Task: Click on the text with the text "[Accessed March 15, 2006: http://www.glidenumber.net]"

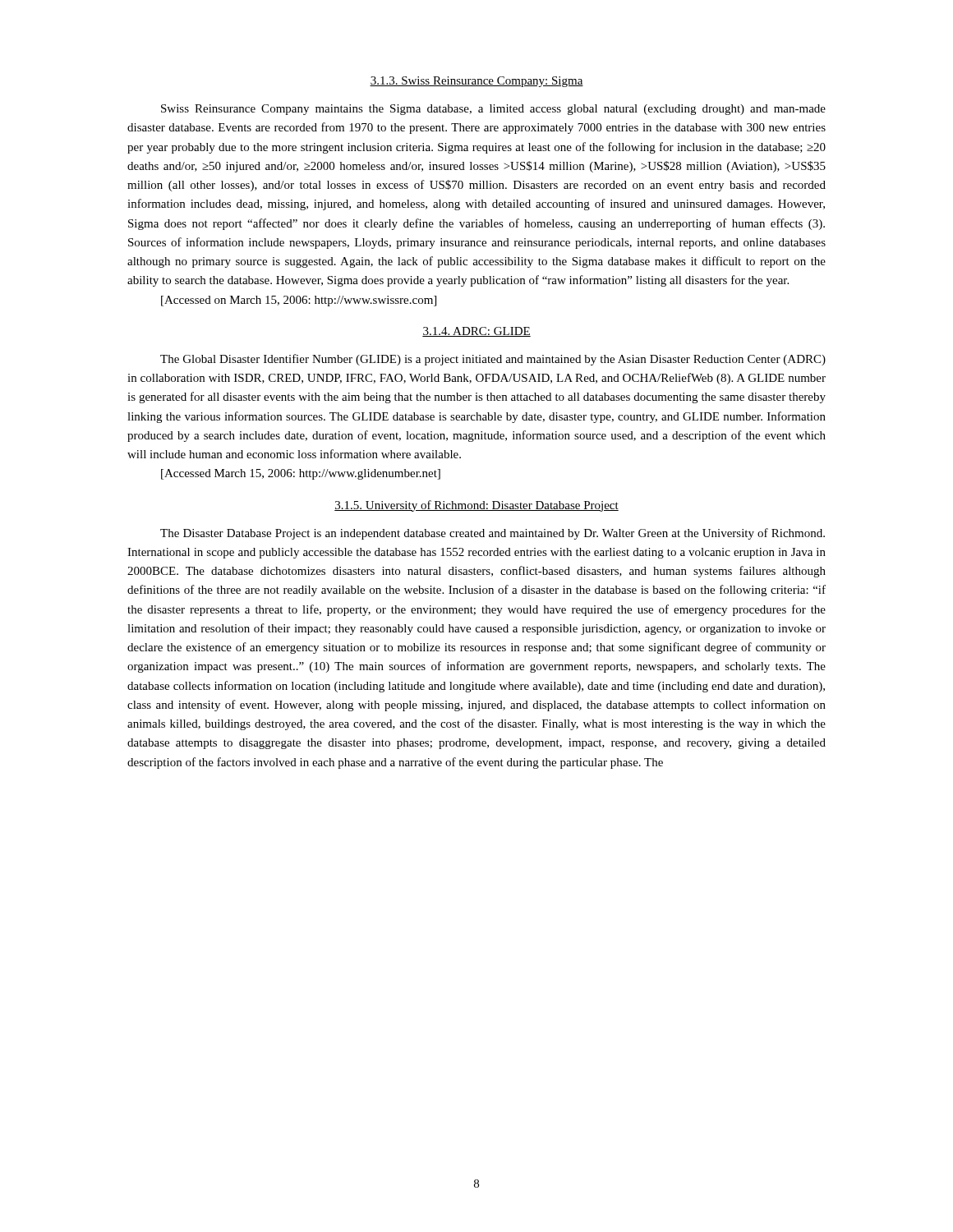Action: (x=301, y=473)
